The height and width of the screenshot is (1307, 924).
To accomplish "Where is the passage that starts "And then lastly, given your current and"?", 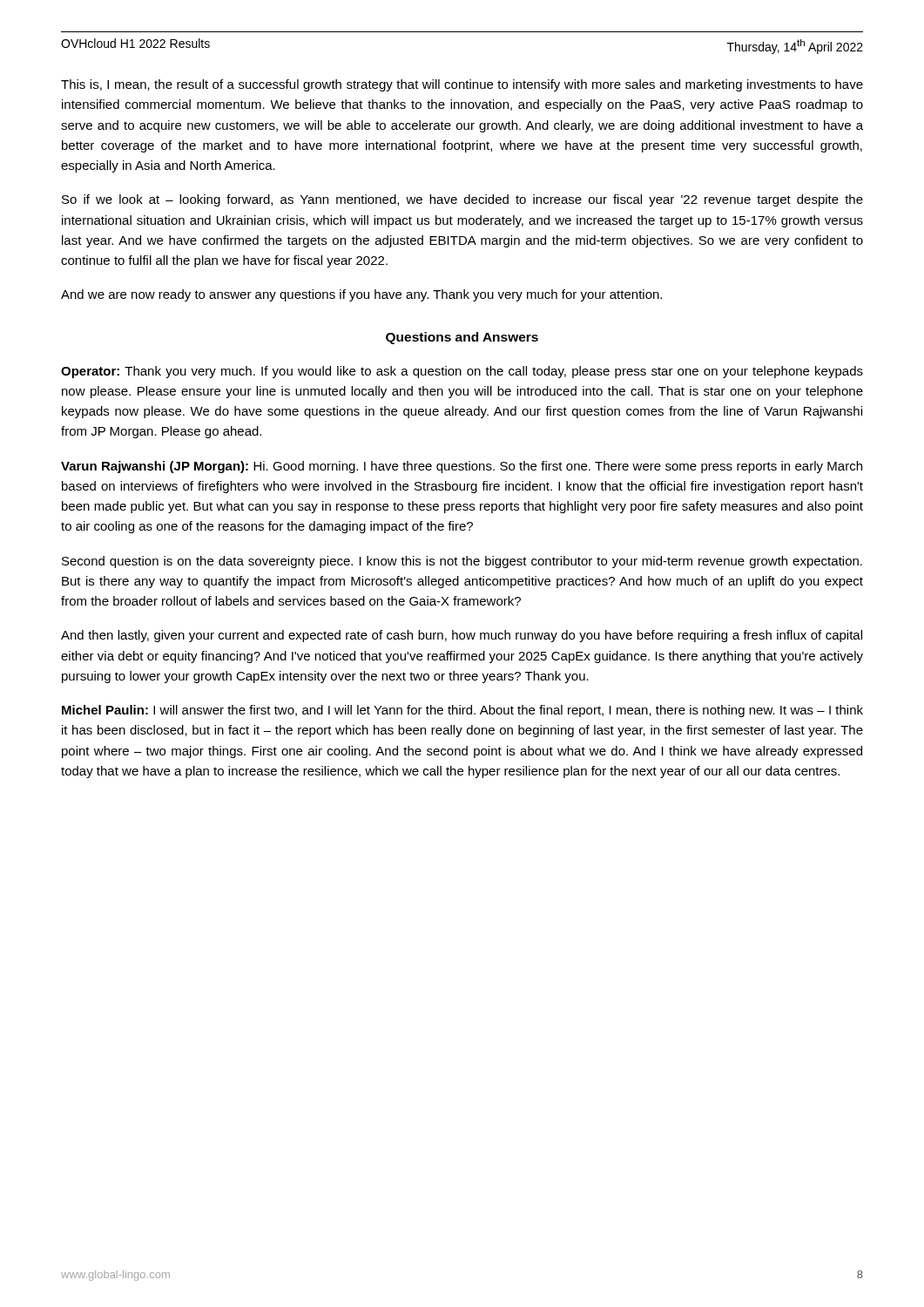I will (x=462, y=655).
